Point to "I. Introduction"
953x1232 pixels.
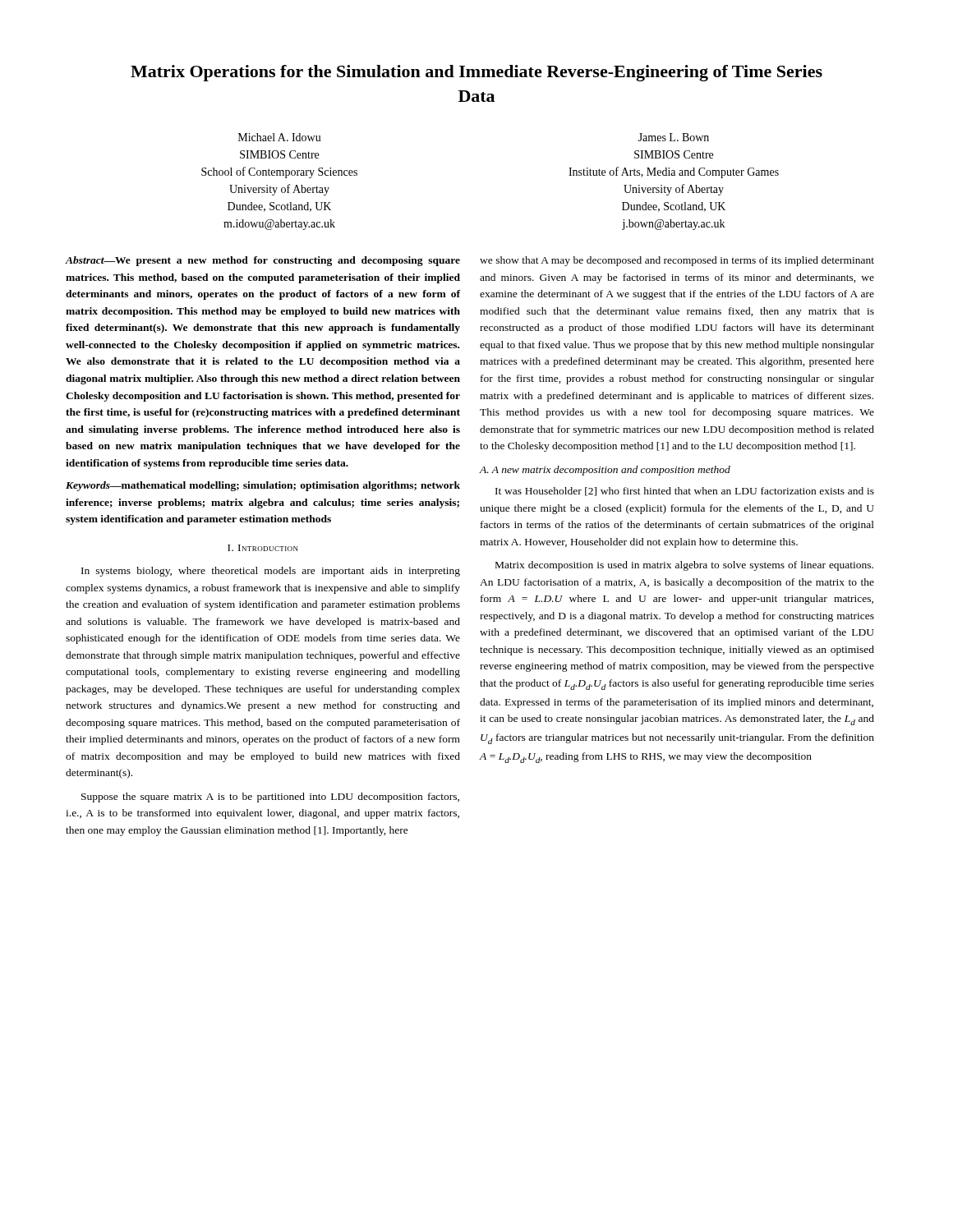[x=263, y=547]
